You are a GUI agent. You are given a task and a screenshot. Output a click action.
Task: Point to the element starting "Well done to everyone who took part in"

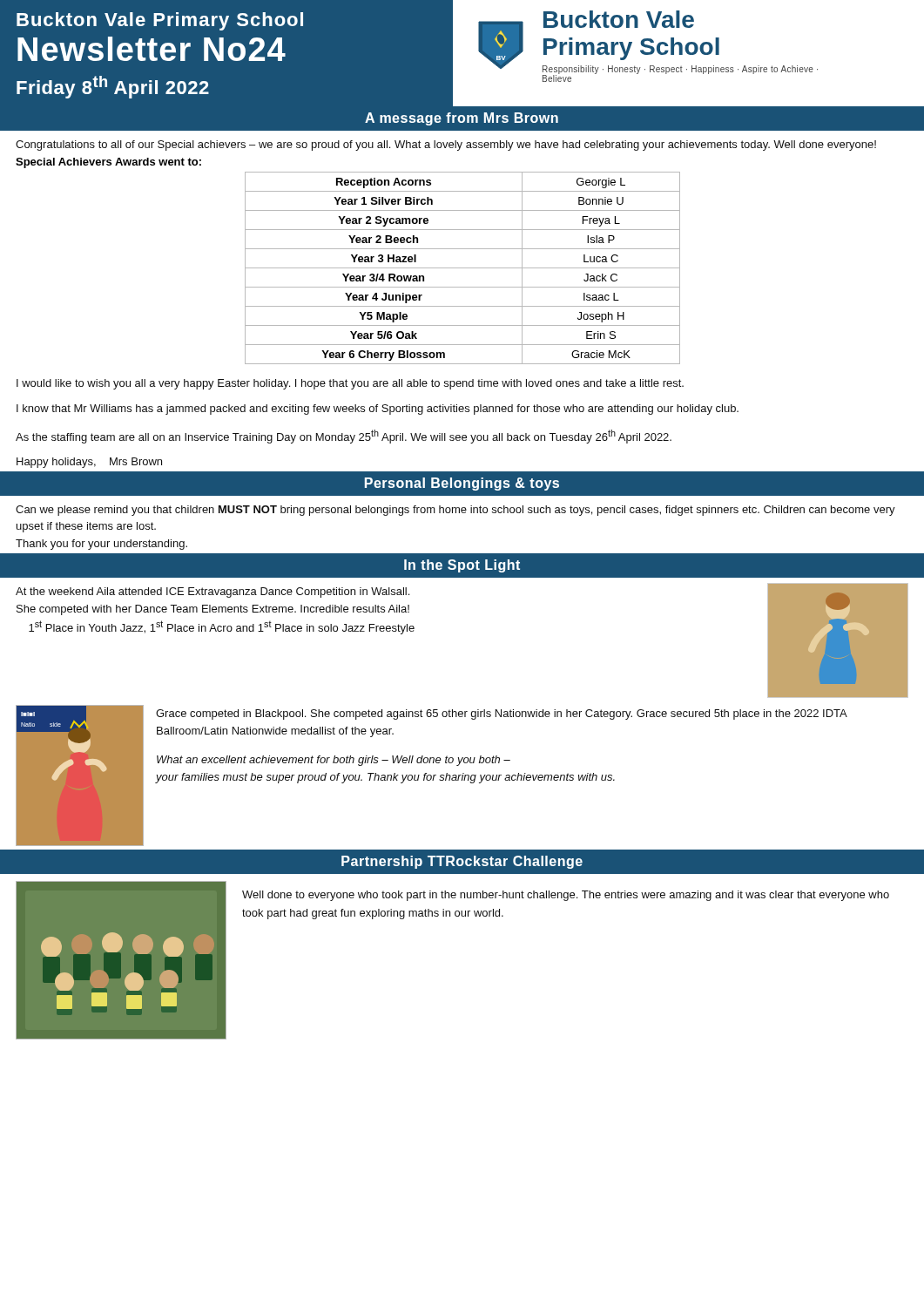pyautogui.click(x=566, y=904)
